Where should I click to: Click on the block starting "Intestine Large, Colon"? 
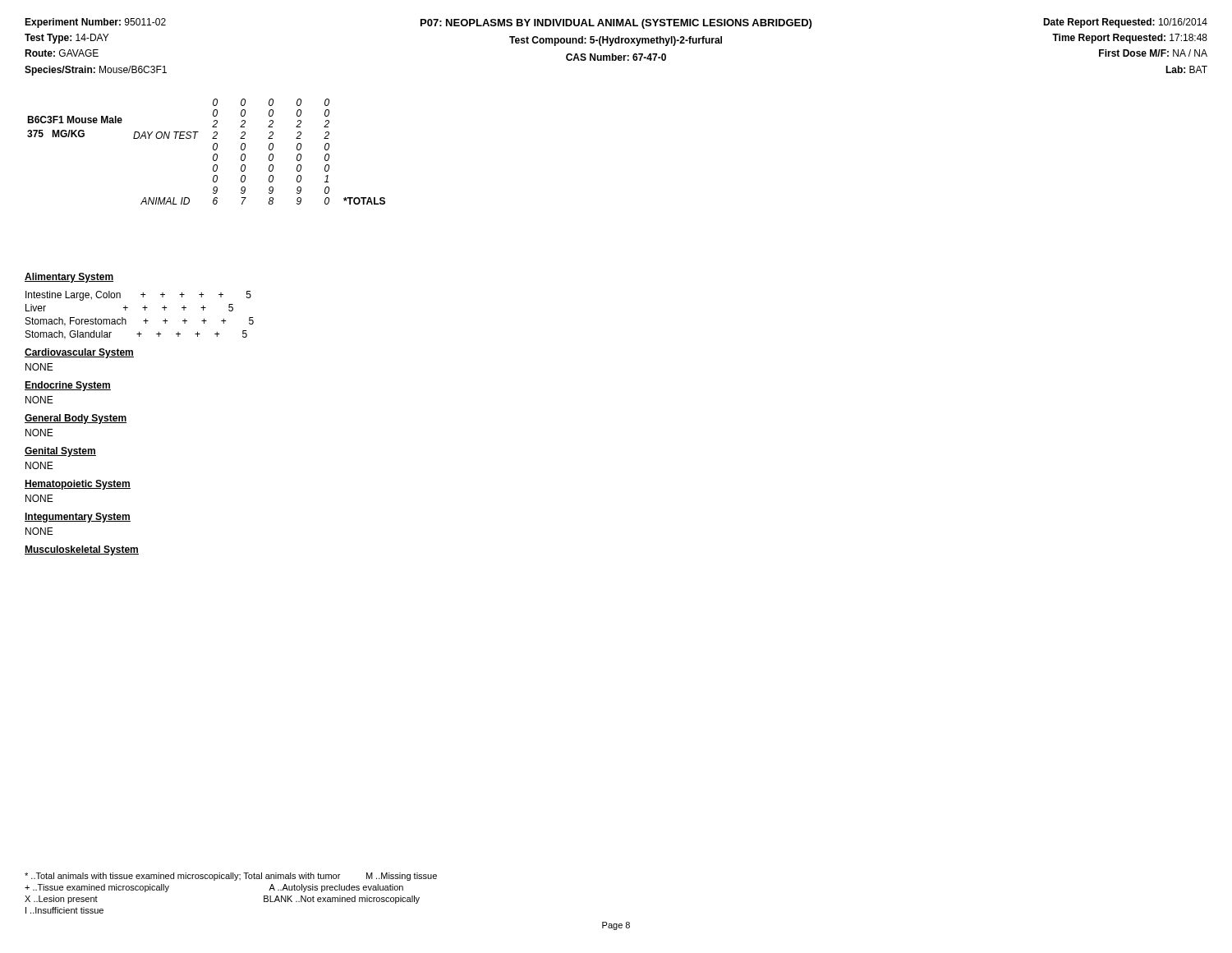[138, 295]
